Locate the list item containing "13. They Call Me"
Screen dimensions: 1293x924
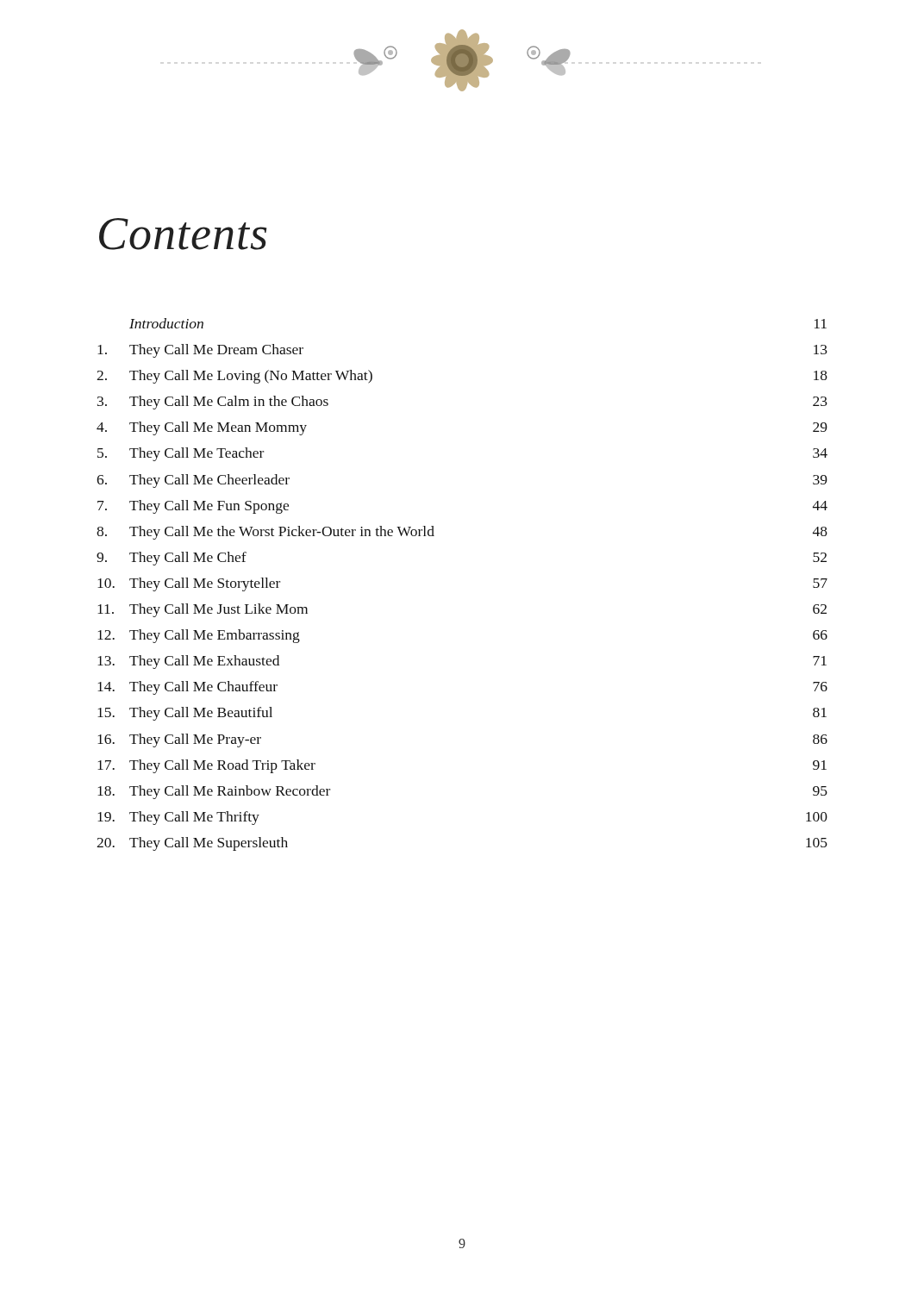[200, 662]
